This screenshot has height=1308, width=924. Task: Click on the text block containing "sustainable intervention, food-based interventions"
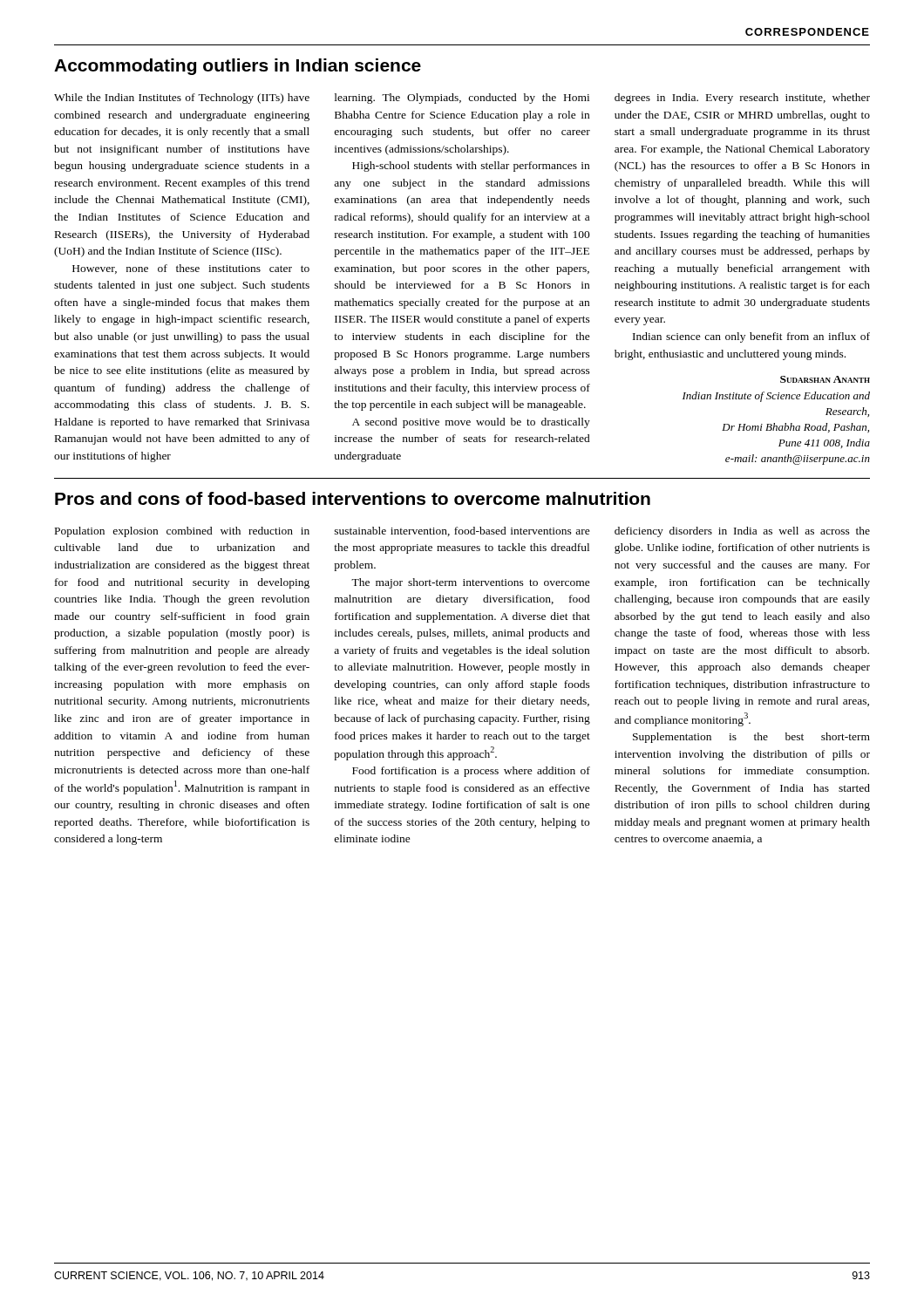point(462,685)
